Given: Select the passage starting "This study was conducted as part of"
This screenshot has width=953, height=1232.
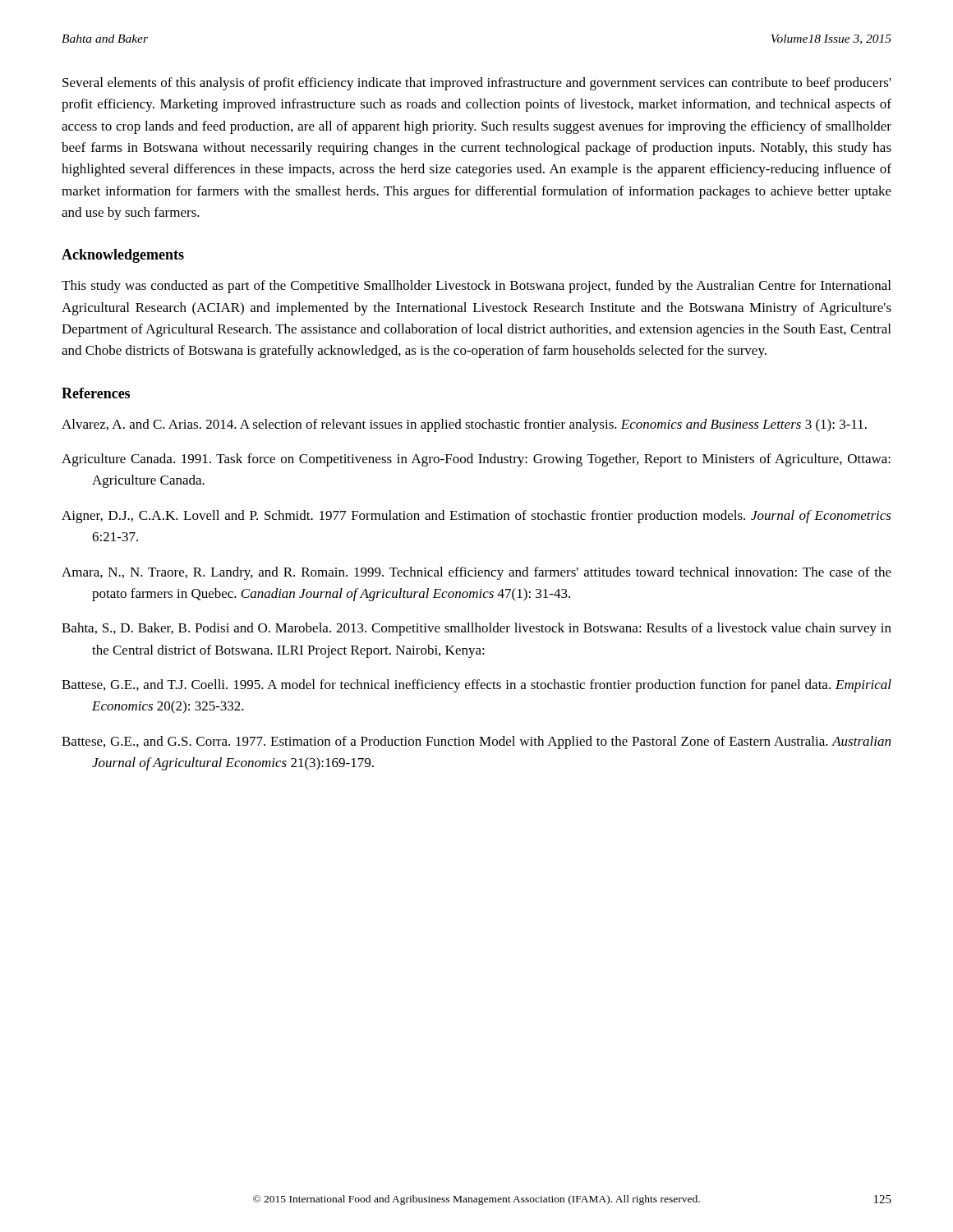Looking at the screenshot, I should click(476, 318).
